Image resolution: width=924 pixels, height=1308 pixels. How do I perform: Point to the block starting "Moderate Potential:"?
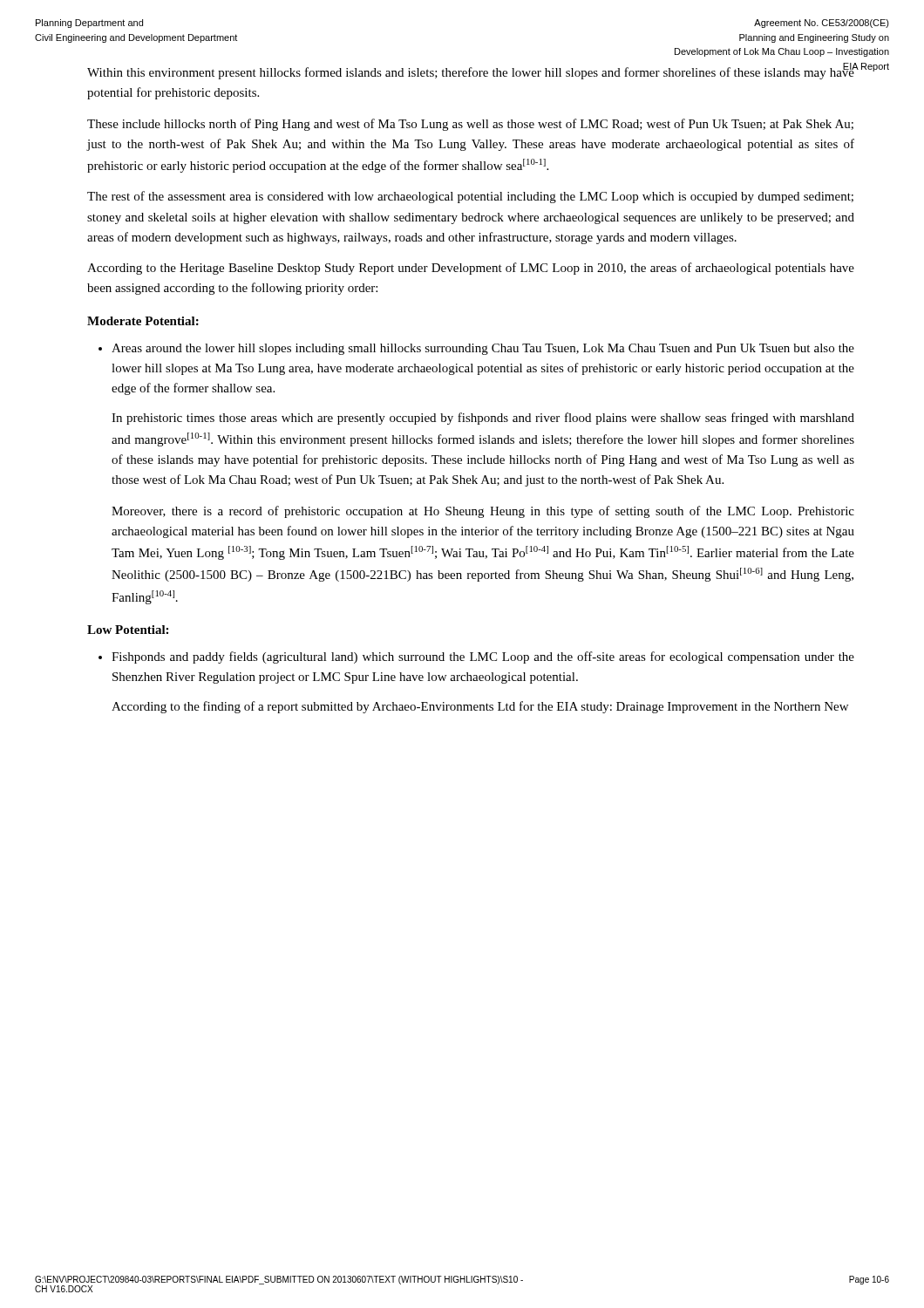(x=143, y=320)
